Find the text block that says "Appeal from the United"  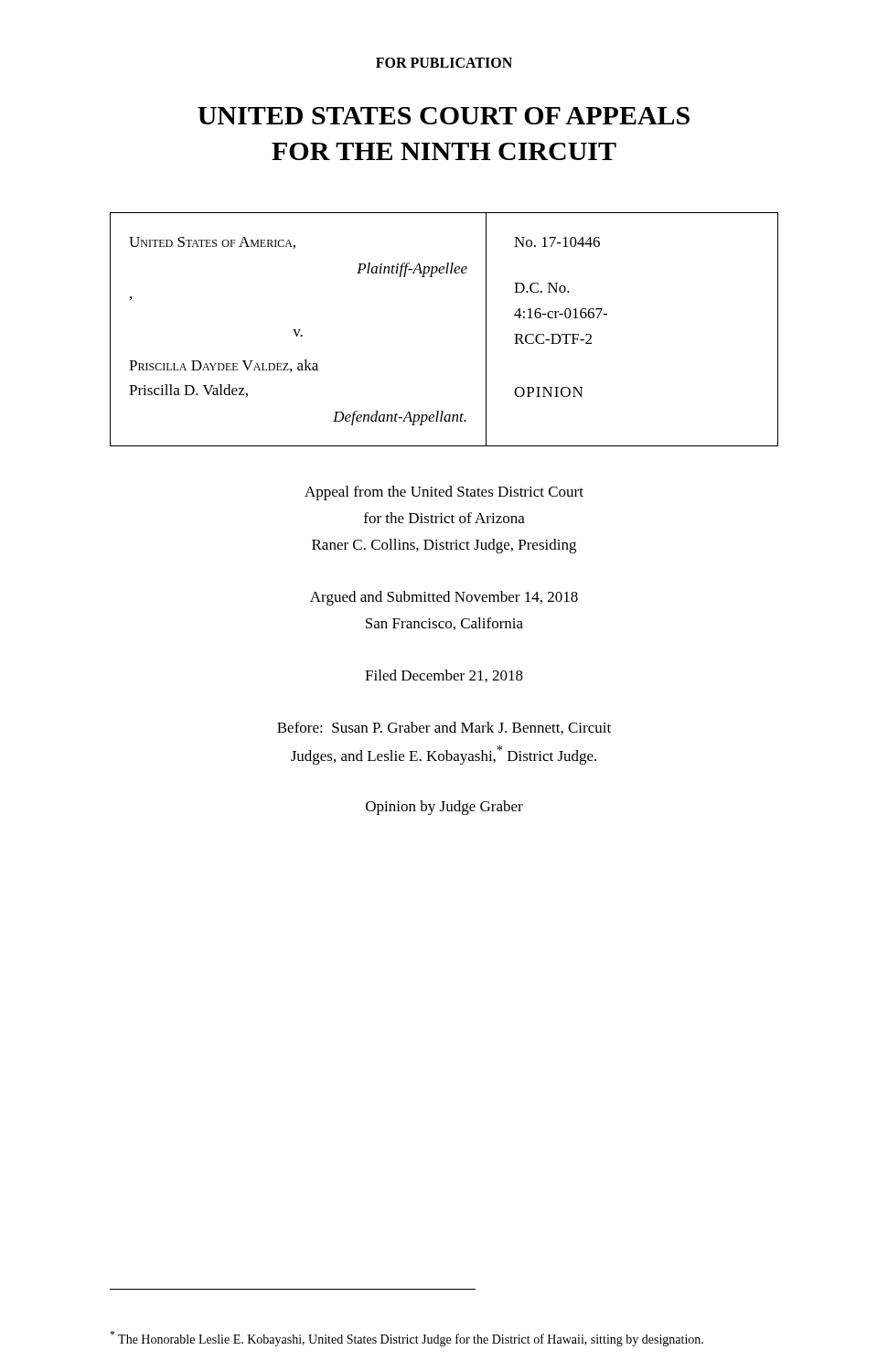[x=444, y=518]
